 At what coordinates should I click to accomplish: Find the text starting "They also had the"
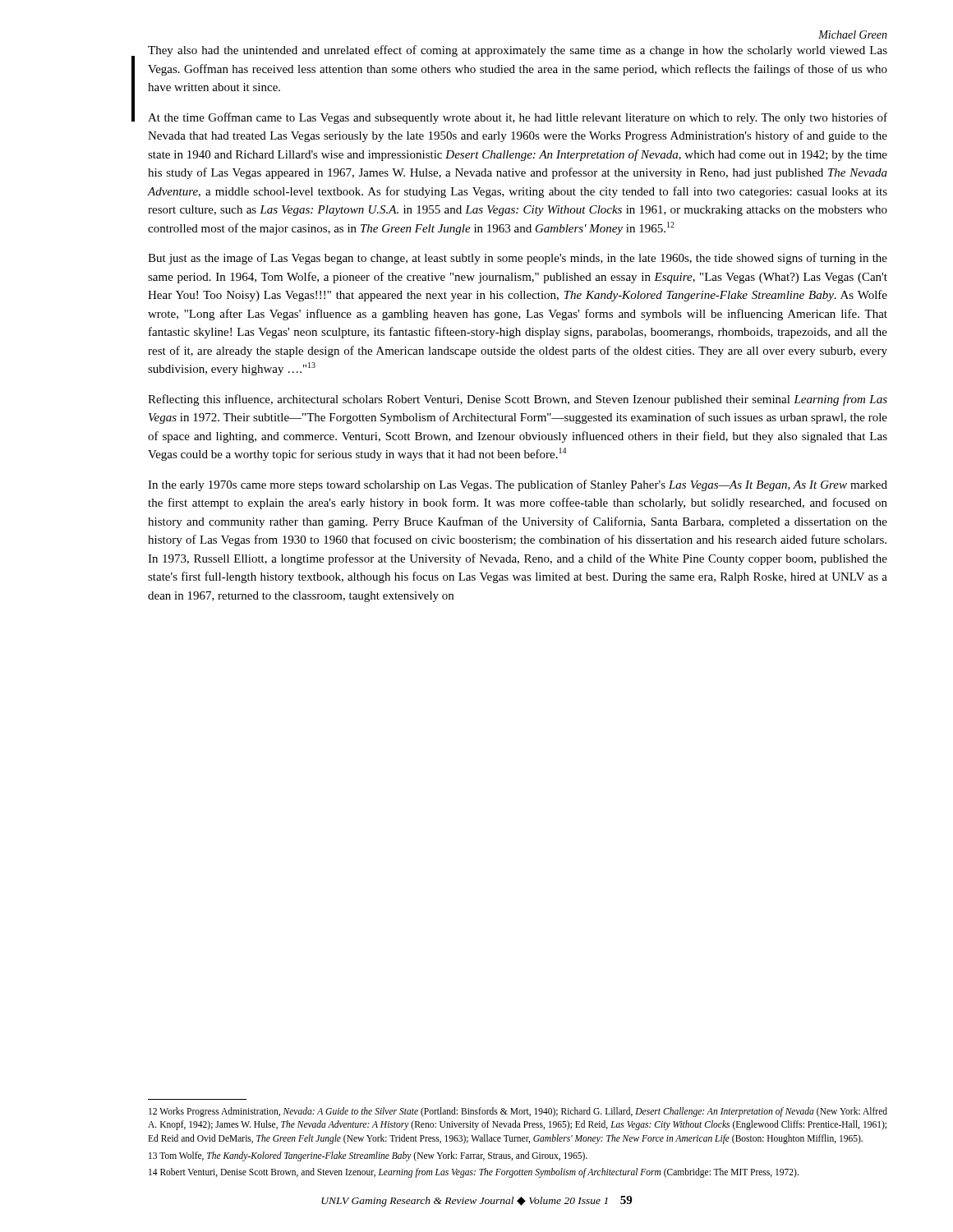point(518,69)
